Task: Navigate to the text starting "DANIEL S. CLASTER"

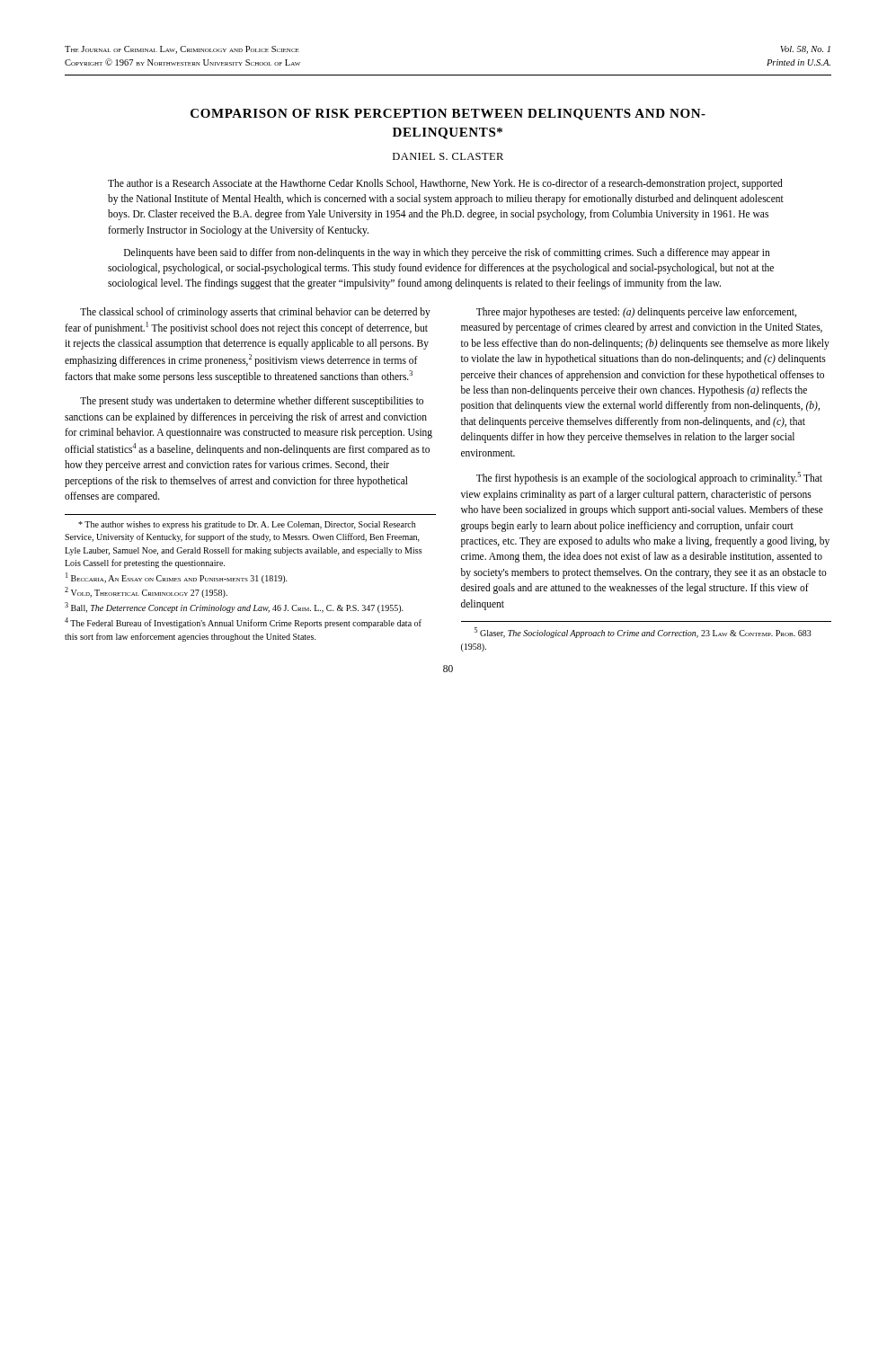Action: pos(448,156)
